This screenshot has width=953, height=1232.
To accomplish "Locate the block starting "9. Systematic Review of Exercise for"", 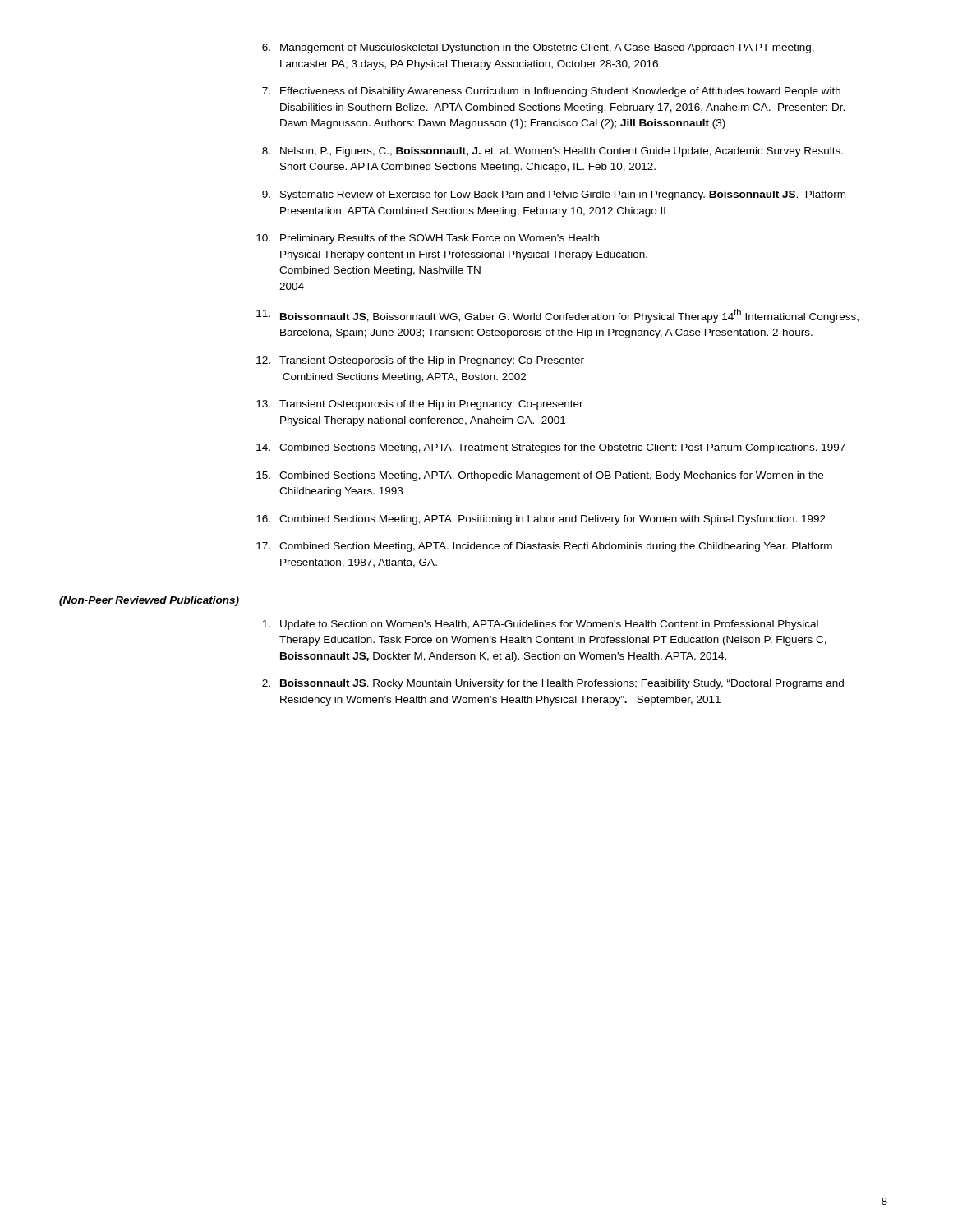I will [x=550, y=202].
